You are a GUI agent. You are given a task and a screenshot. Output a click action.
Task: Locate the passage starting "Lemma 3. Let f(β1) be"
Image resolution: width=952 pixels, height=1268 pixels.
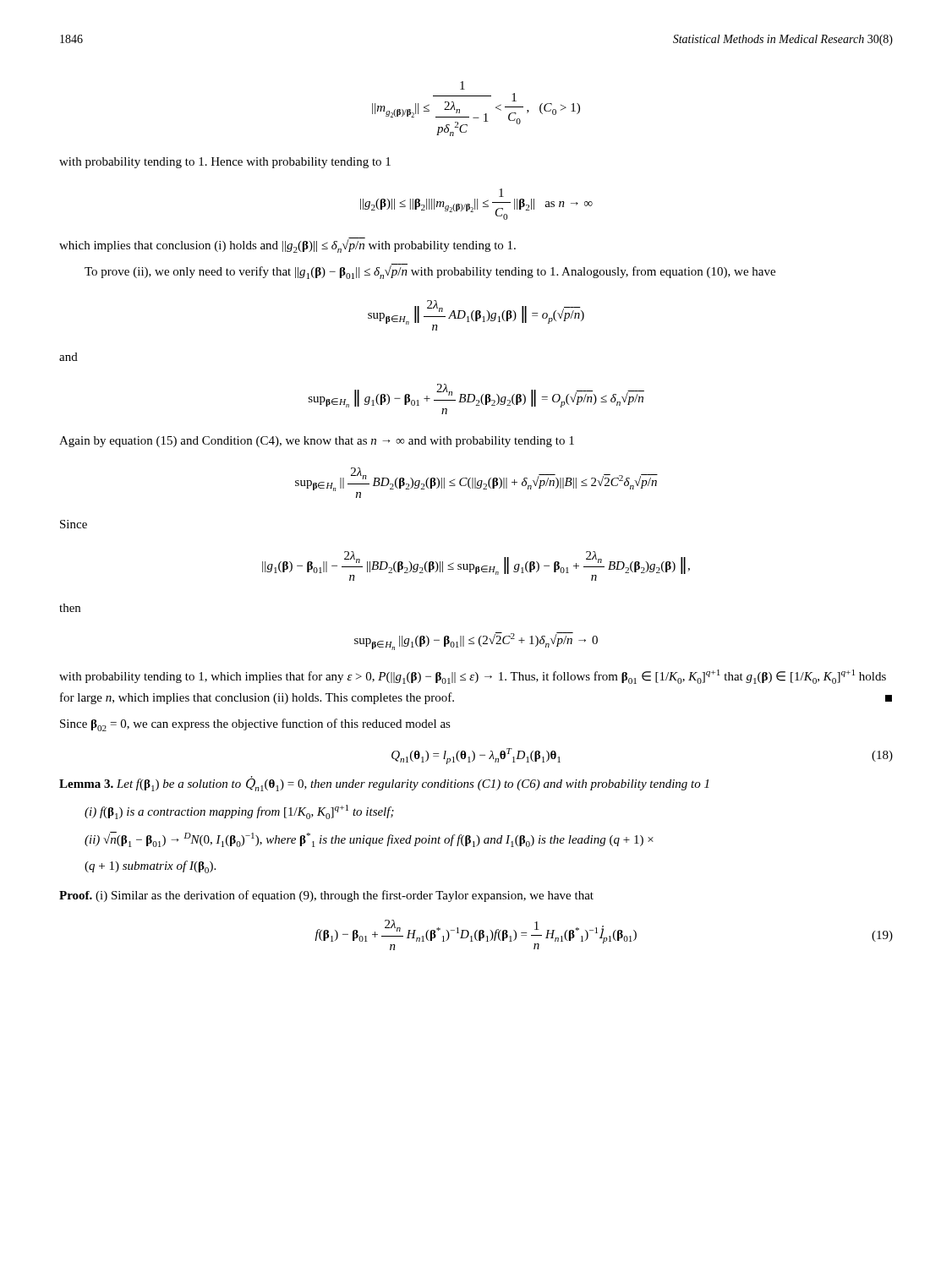476,826
